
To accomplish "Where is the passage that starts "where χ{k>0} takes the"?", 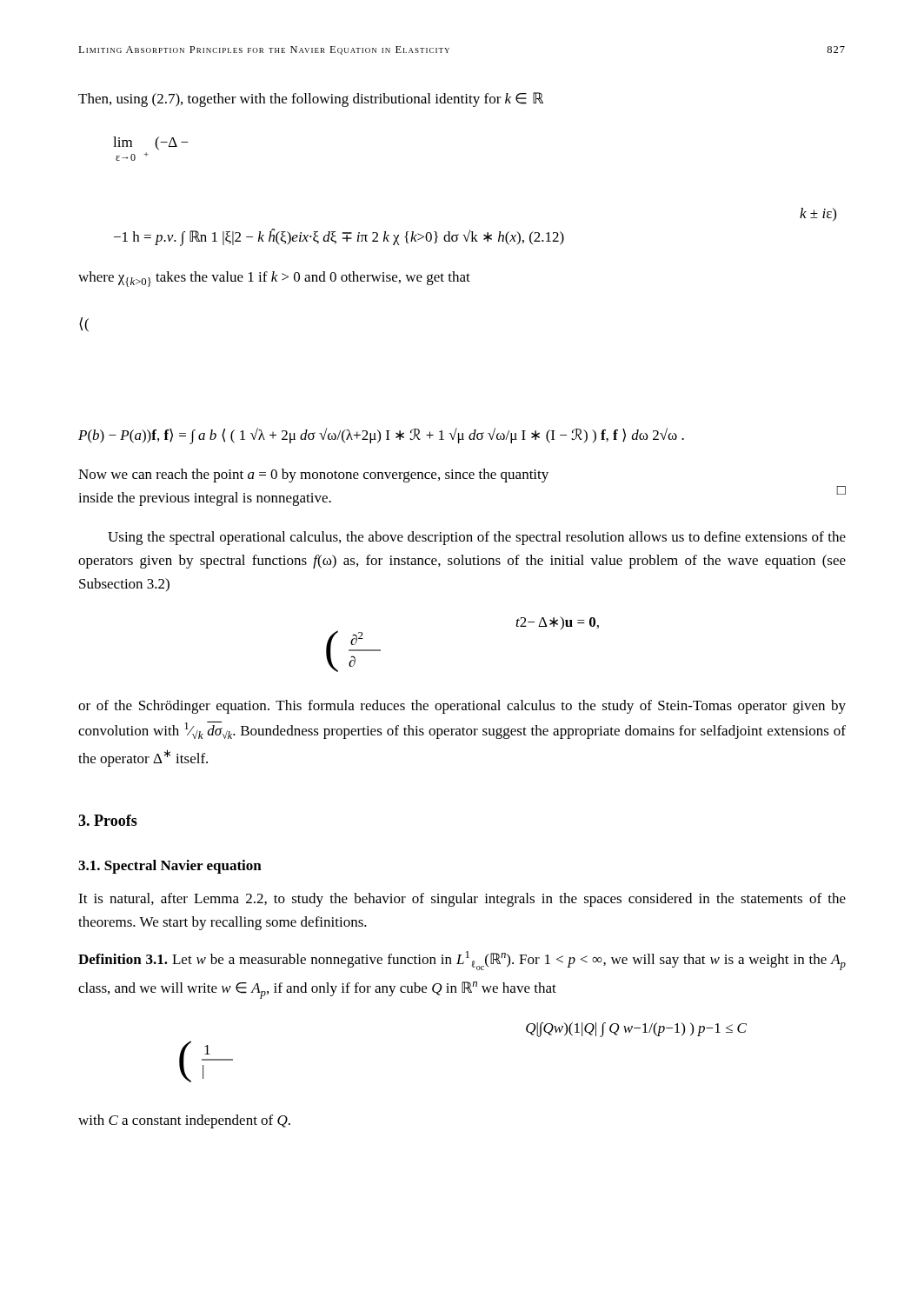I will coord(274,278).
